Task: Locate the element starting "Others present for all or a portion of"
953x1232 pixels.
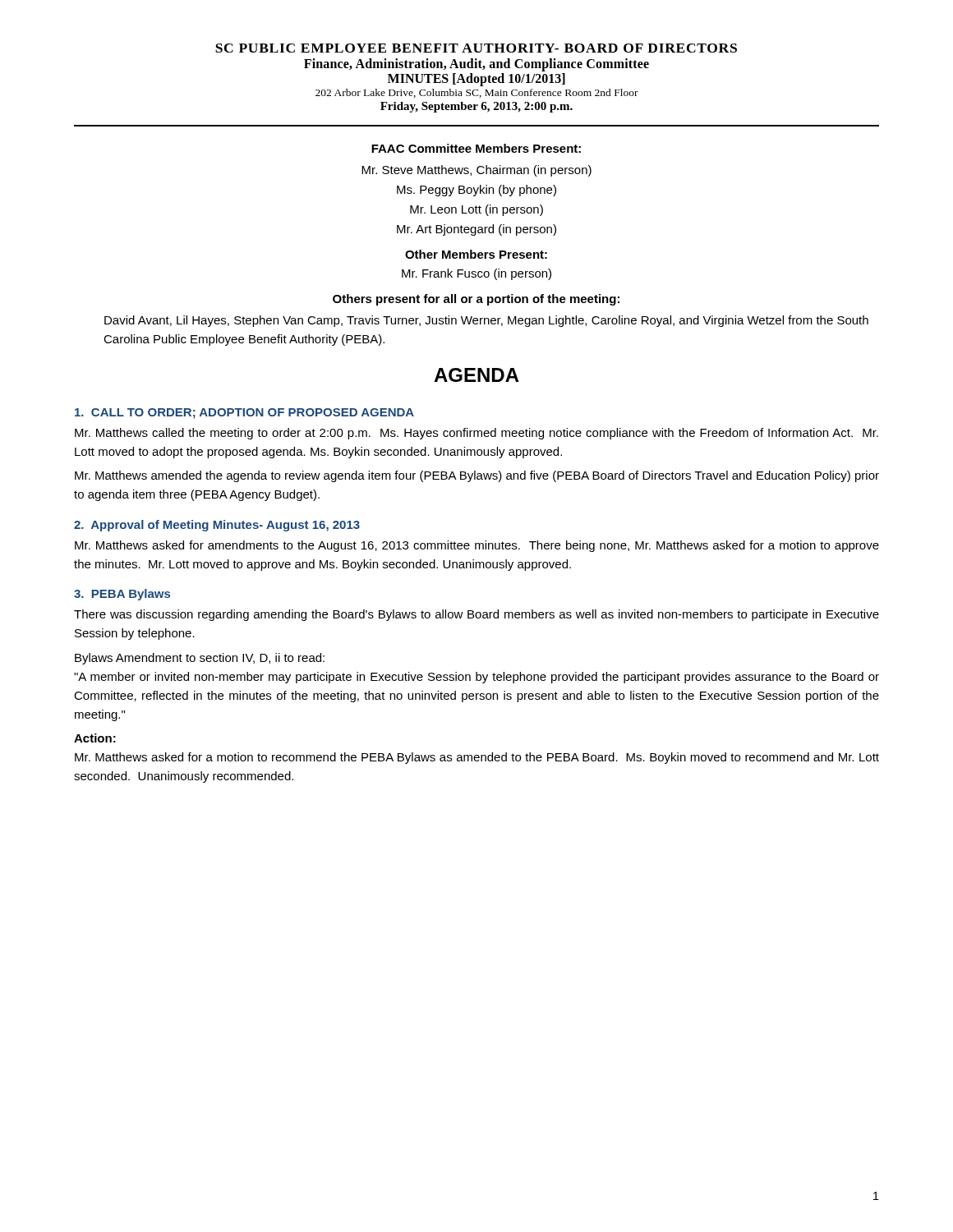Action: coord(476,299)
